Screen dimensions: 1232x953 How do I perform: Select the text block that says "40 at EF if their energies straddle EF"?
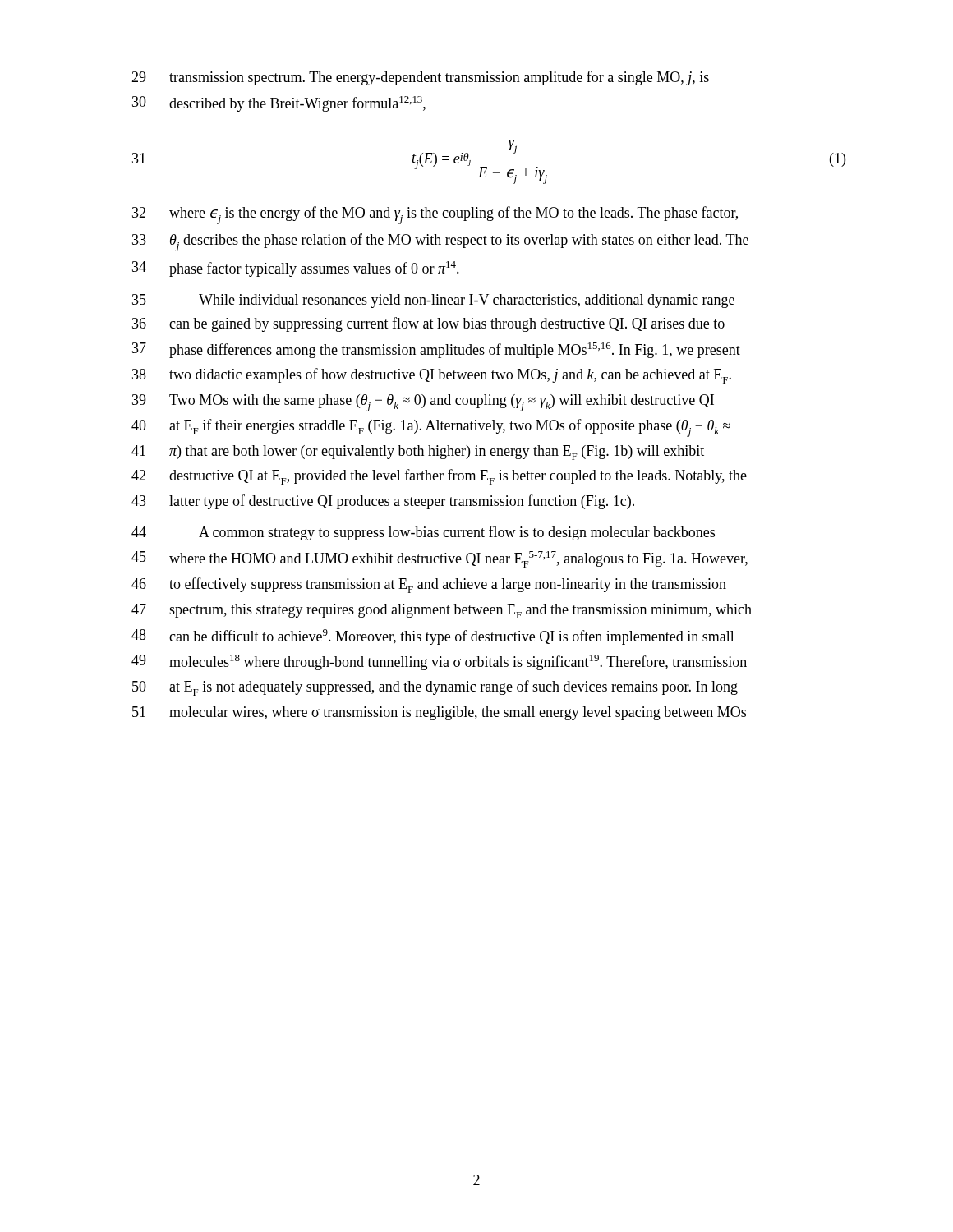[x=476, y=426]
